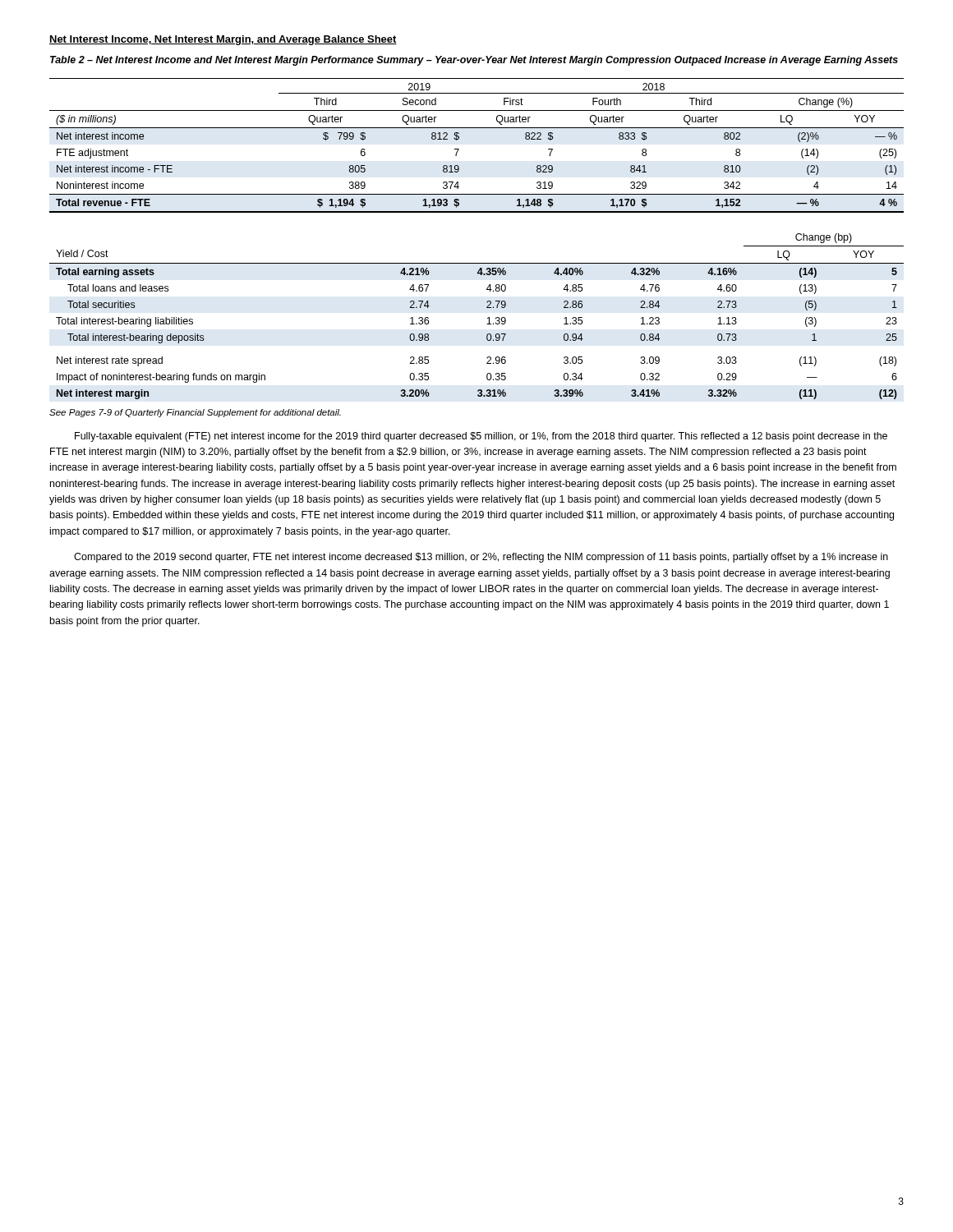Select the footnote
This screenshot has width=953, height=1232.
point(196,412)
